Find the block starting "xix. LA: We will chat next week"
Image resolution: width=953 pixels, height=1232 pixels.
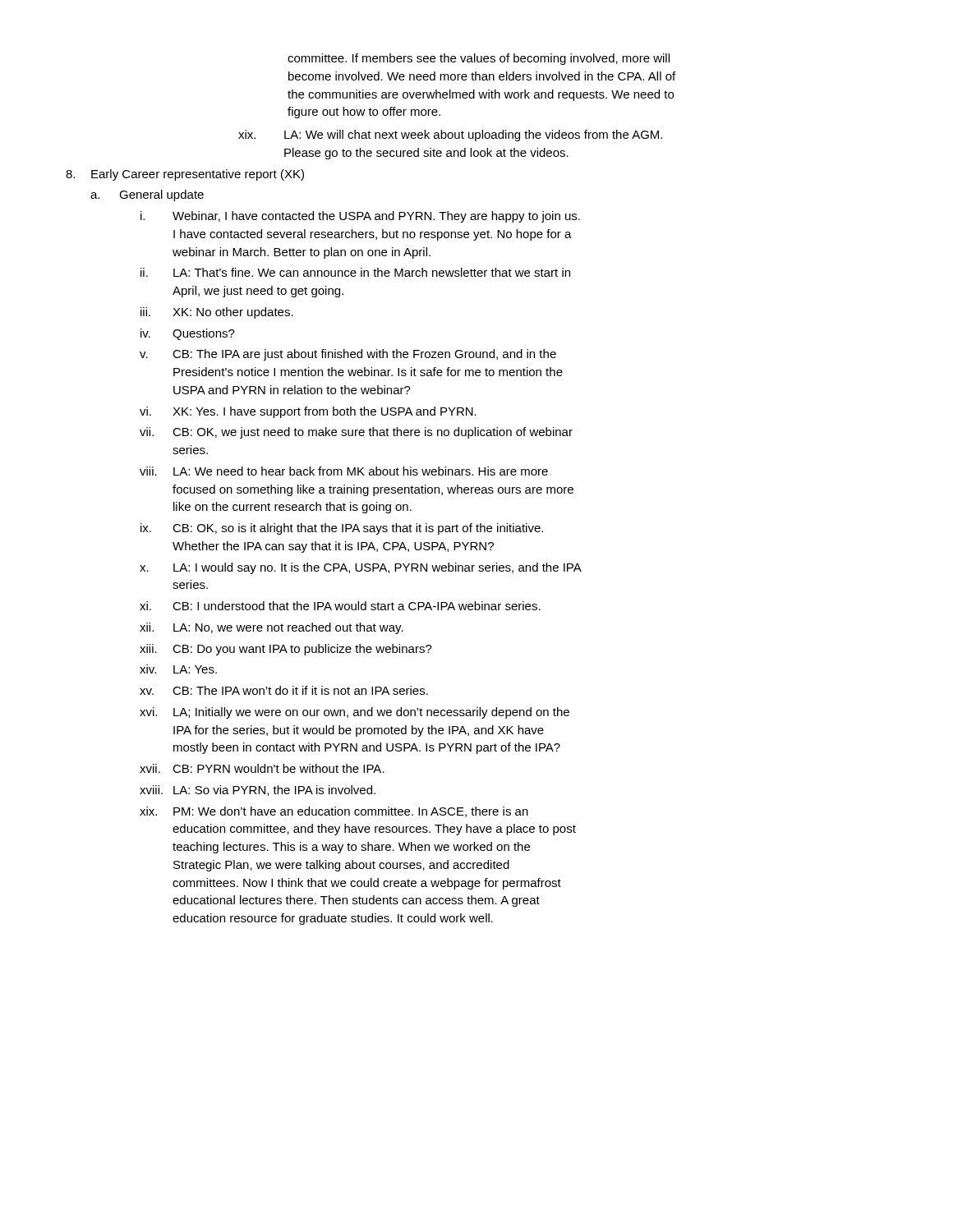(451, 144)
